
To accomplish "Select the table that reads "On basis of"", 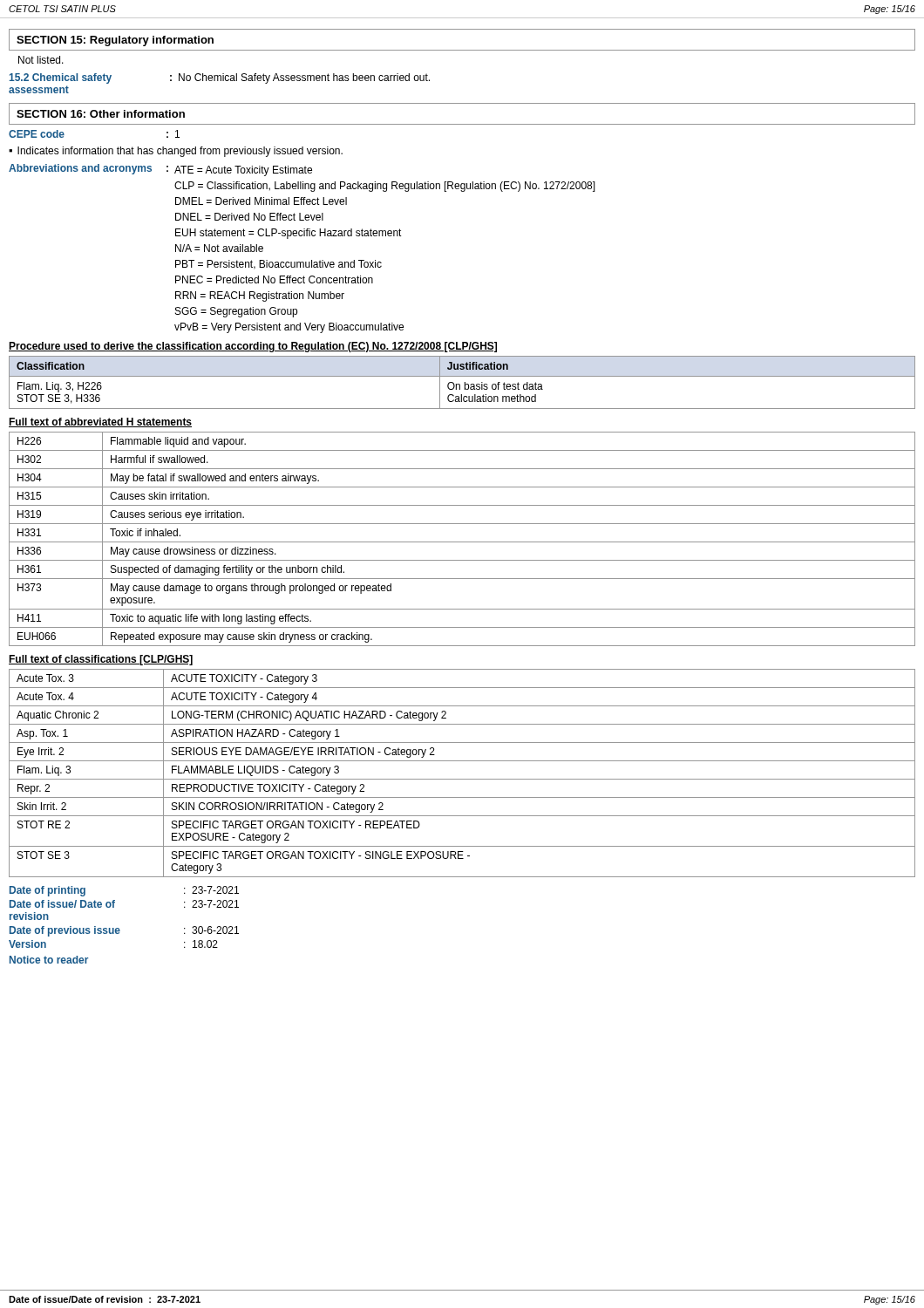I will point(462,382).
